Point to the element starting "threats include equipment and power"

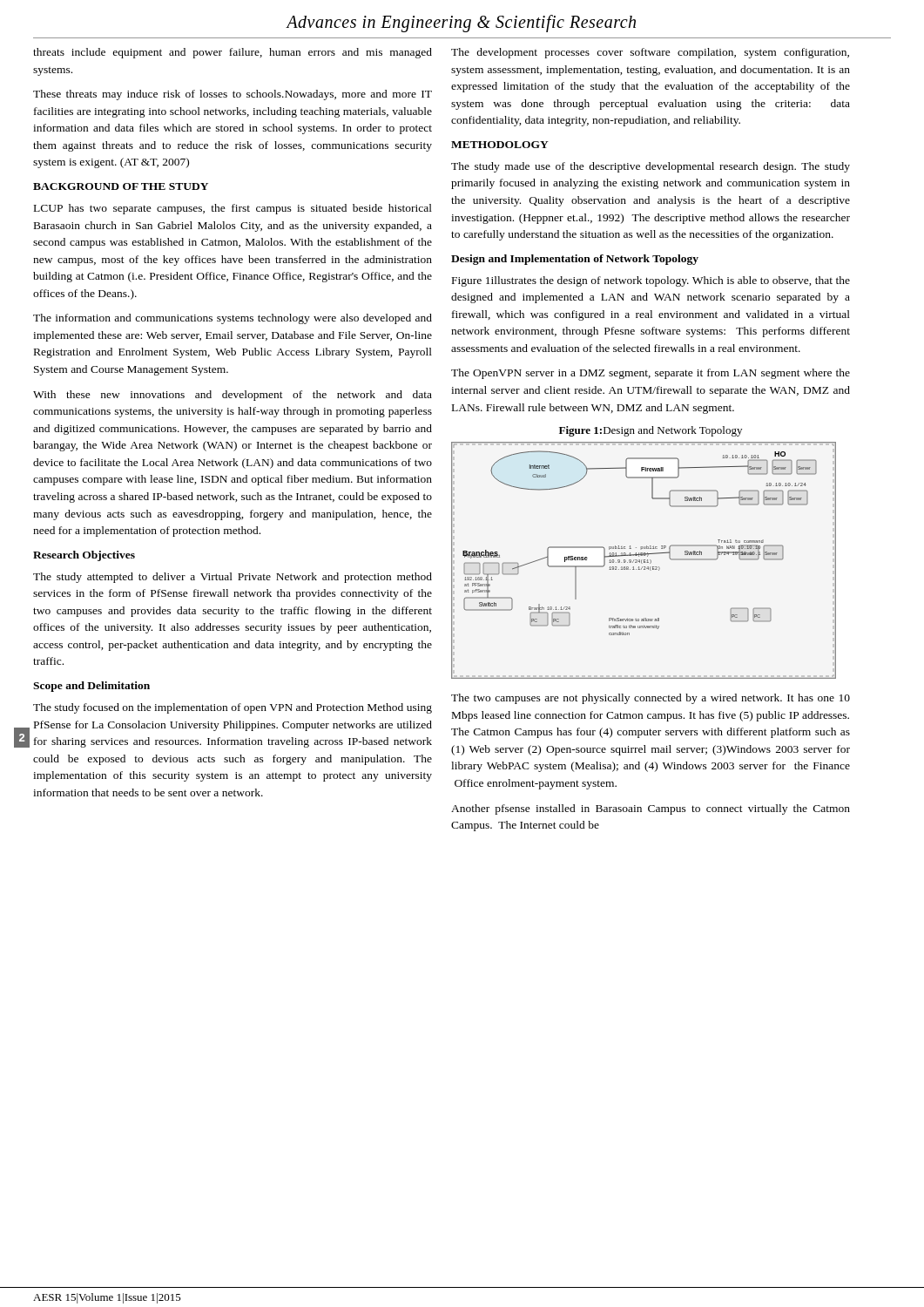pos(233,61)
